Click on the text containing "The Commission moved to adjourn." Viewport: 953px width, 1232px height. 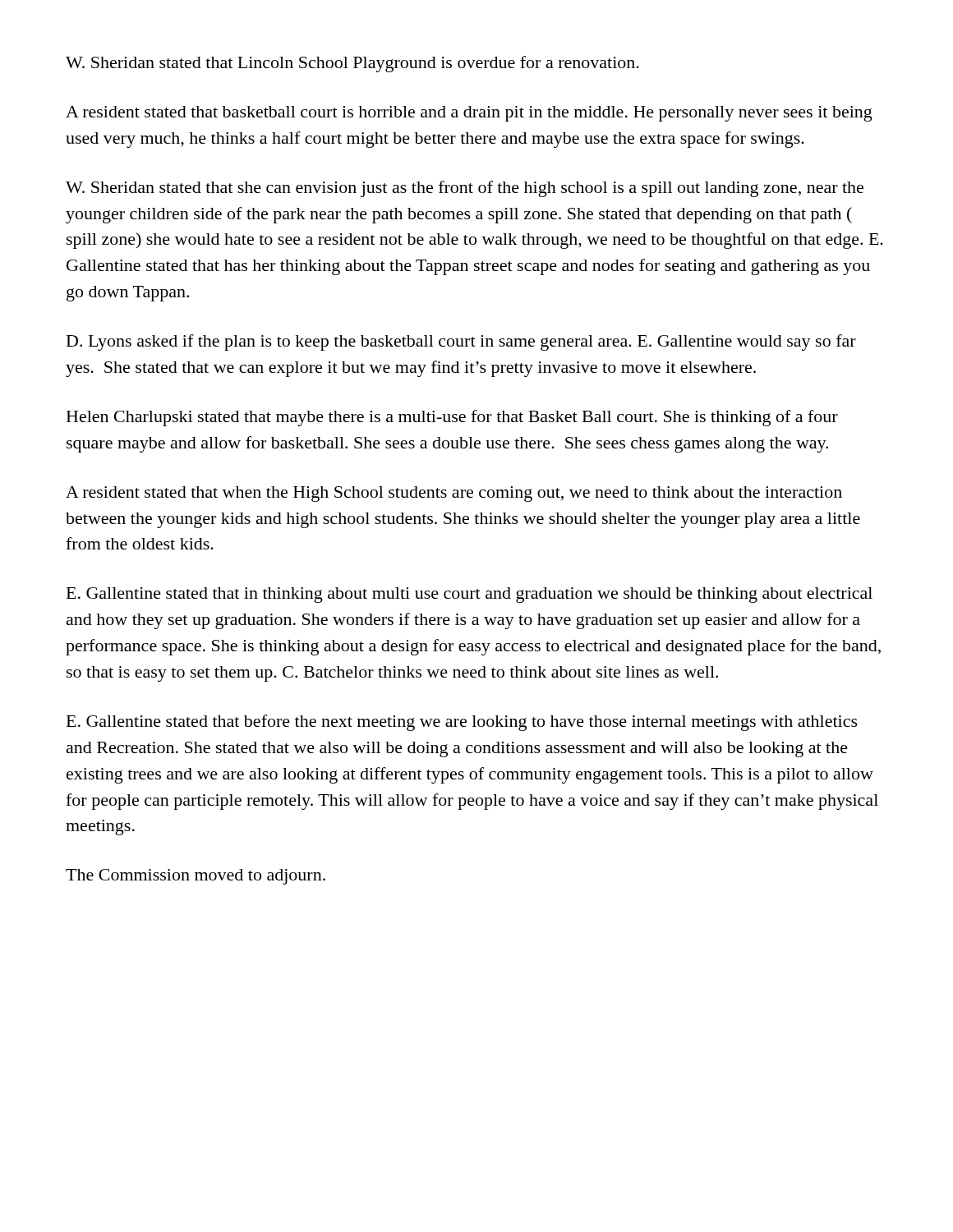pyautogui.click(x=196, y=875)
